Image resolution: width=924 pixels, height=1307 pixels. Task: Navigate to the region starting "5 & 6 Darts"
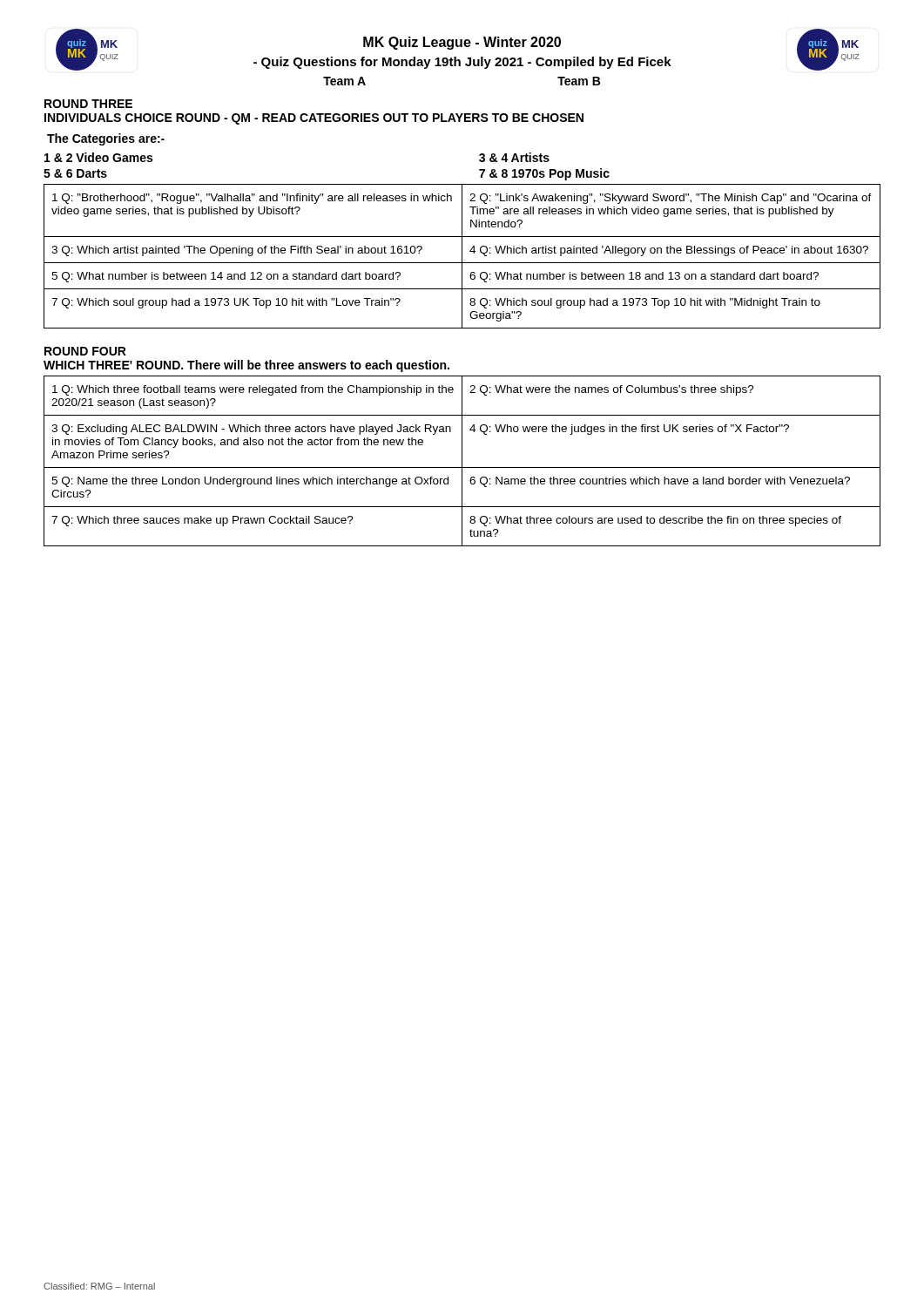coord(75,173)
